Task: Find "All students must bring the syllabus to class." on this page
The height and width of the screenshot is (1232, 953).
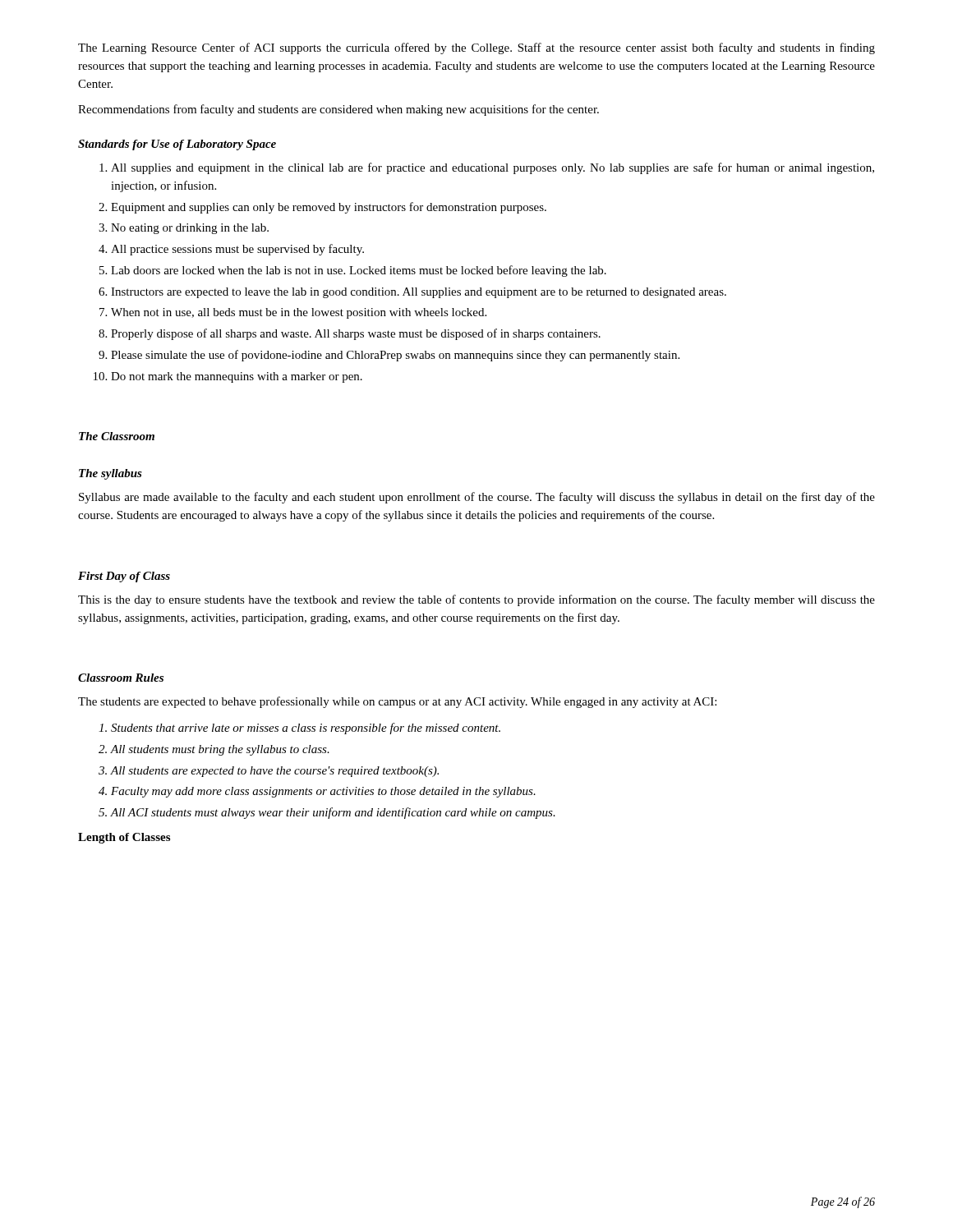Action: (220, 750)
